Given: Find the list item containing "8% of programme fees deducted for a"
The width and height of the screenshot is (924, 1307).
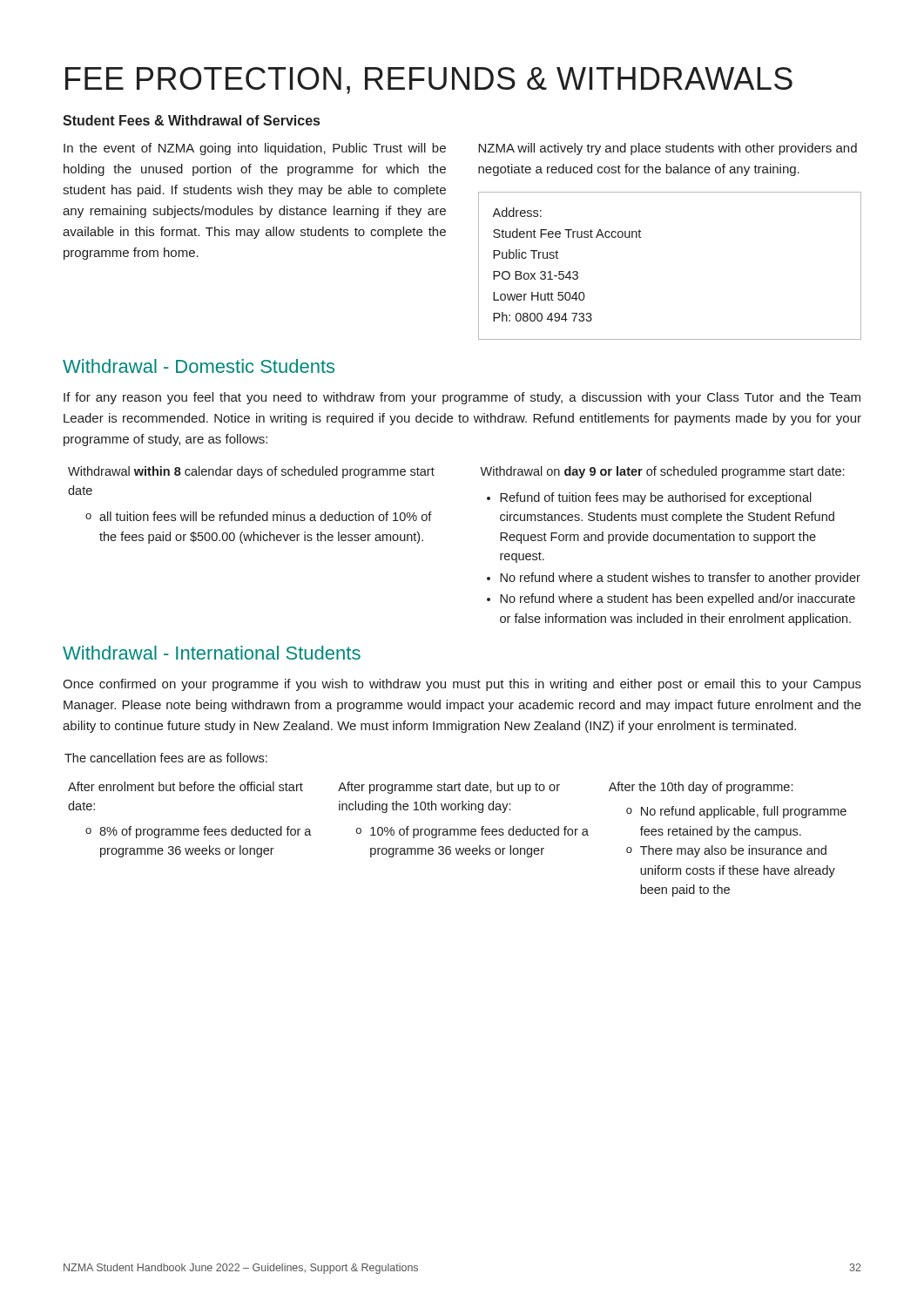Looking at the screenshot, I should (194, 841).
